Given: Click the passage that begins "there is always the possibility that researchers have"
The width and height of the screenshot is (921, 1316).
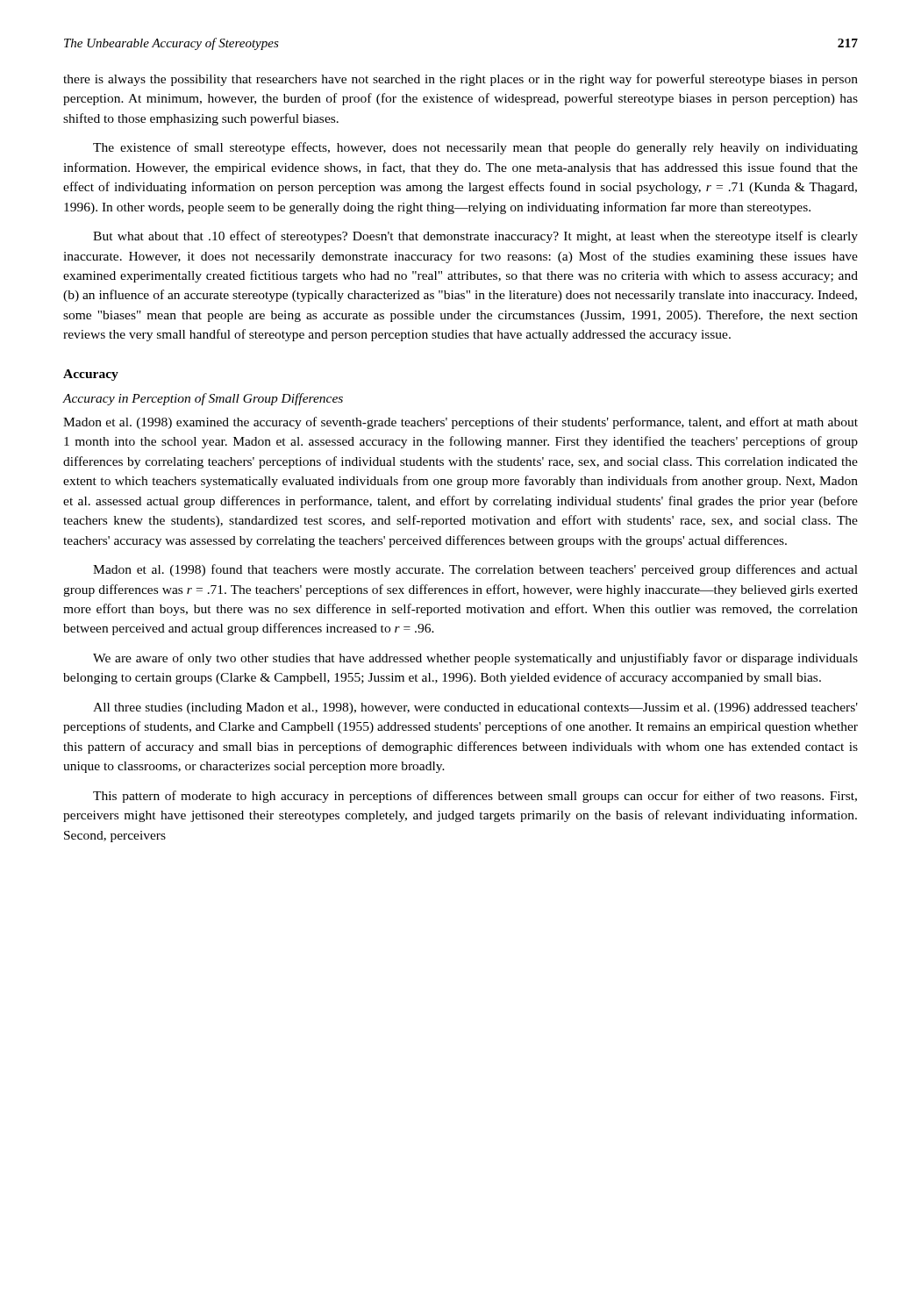Looking at the screenshot, I should pos(460,99).
